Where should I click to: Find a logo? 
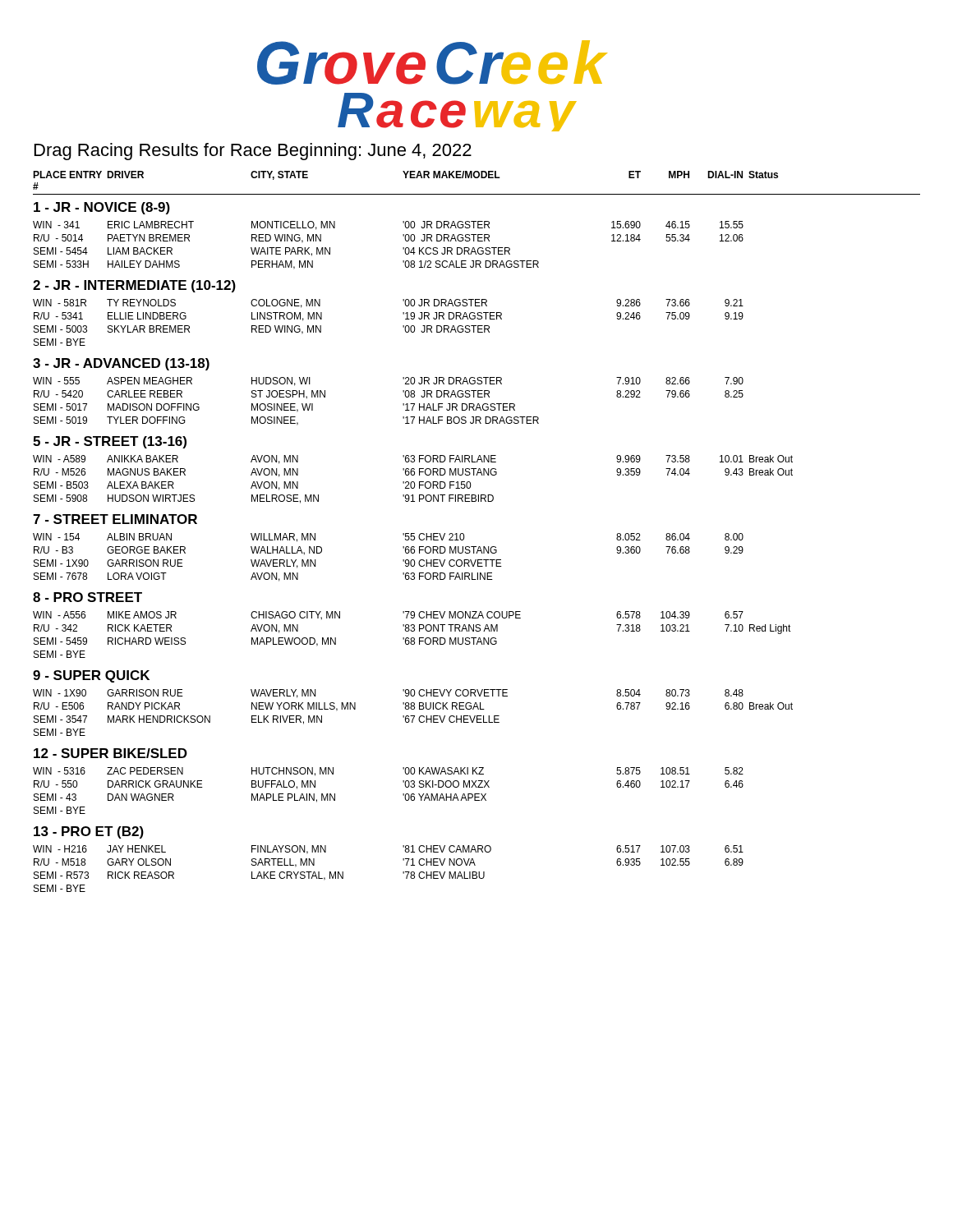pyautogui.click(x=476, y=78)
